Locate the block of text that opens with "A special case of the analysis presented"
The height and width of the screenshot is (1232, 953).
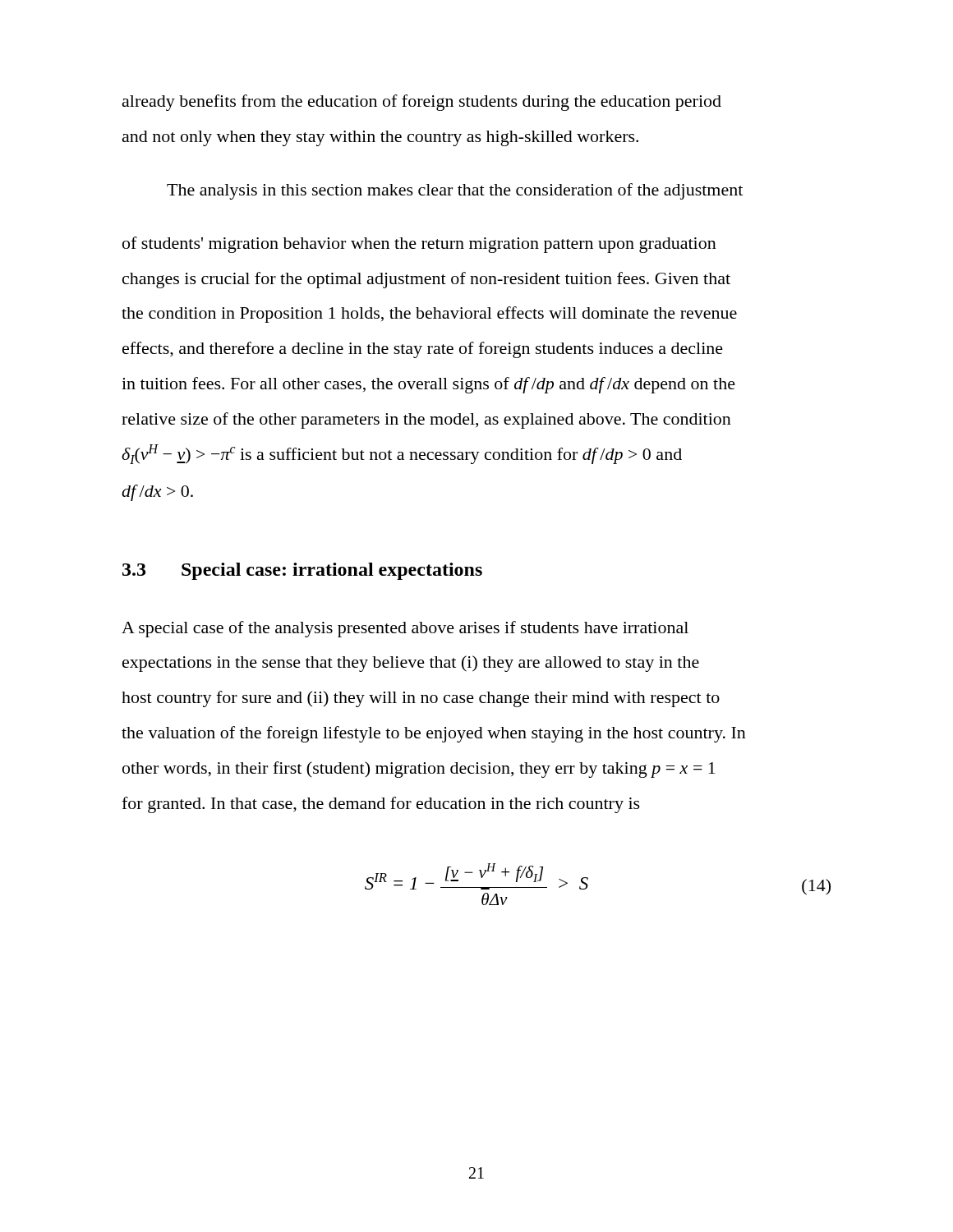click(x=476, y=716)
